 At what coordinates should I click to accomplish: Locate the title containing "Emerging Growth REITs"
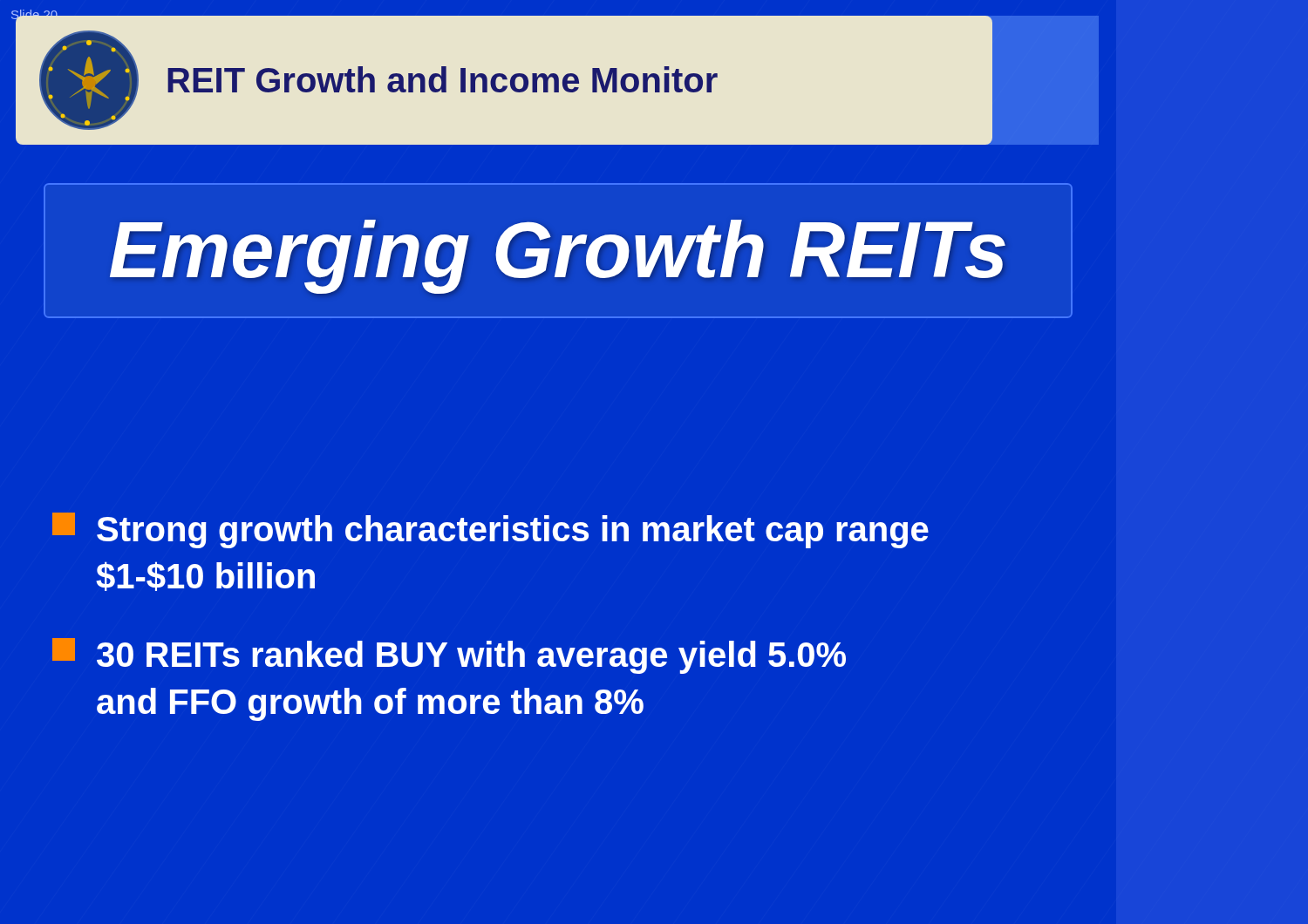tap(558, 250)
